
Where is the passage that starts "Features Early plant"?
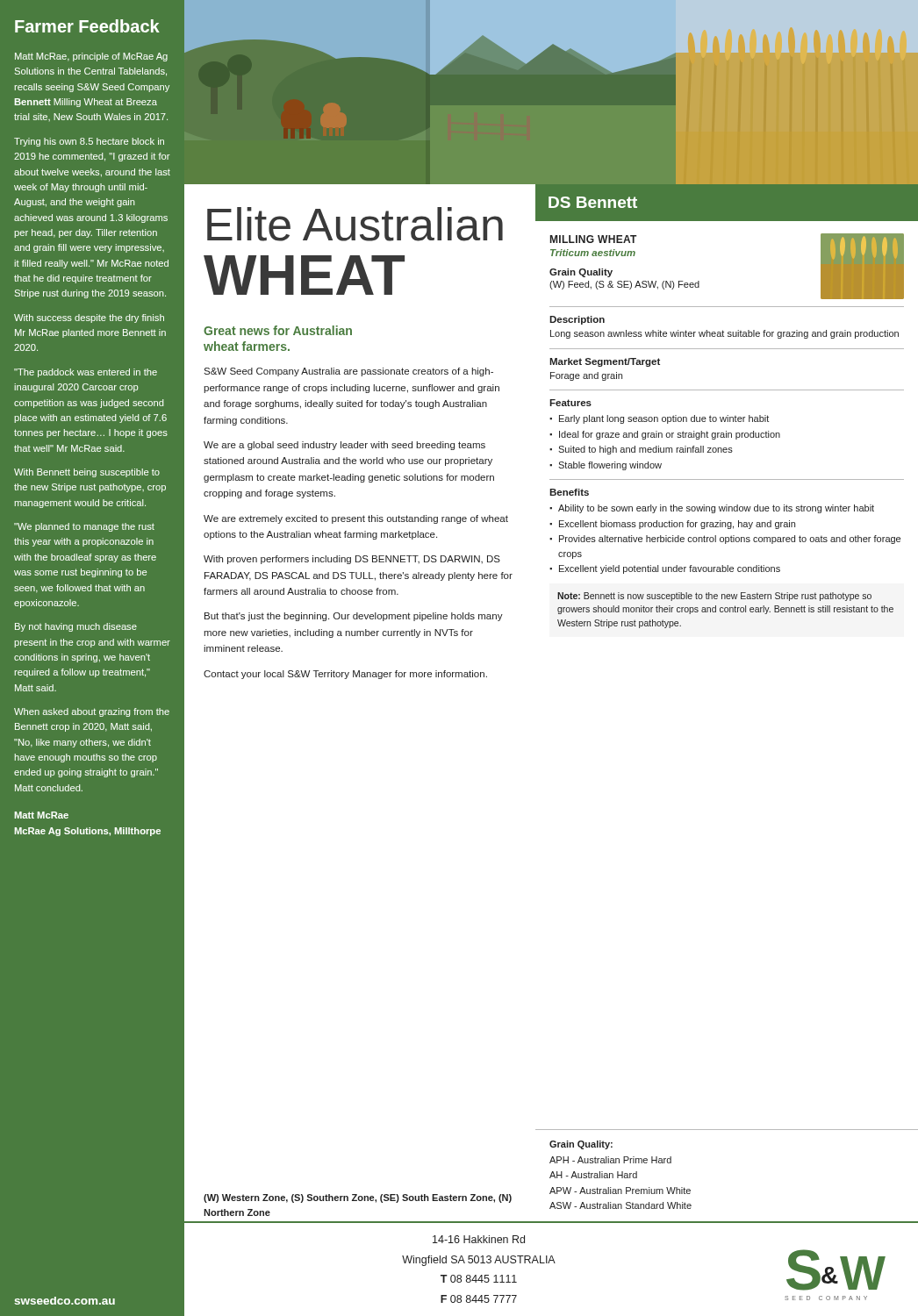click(x=727, y=435)
